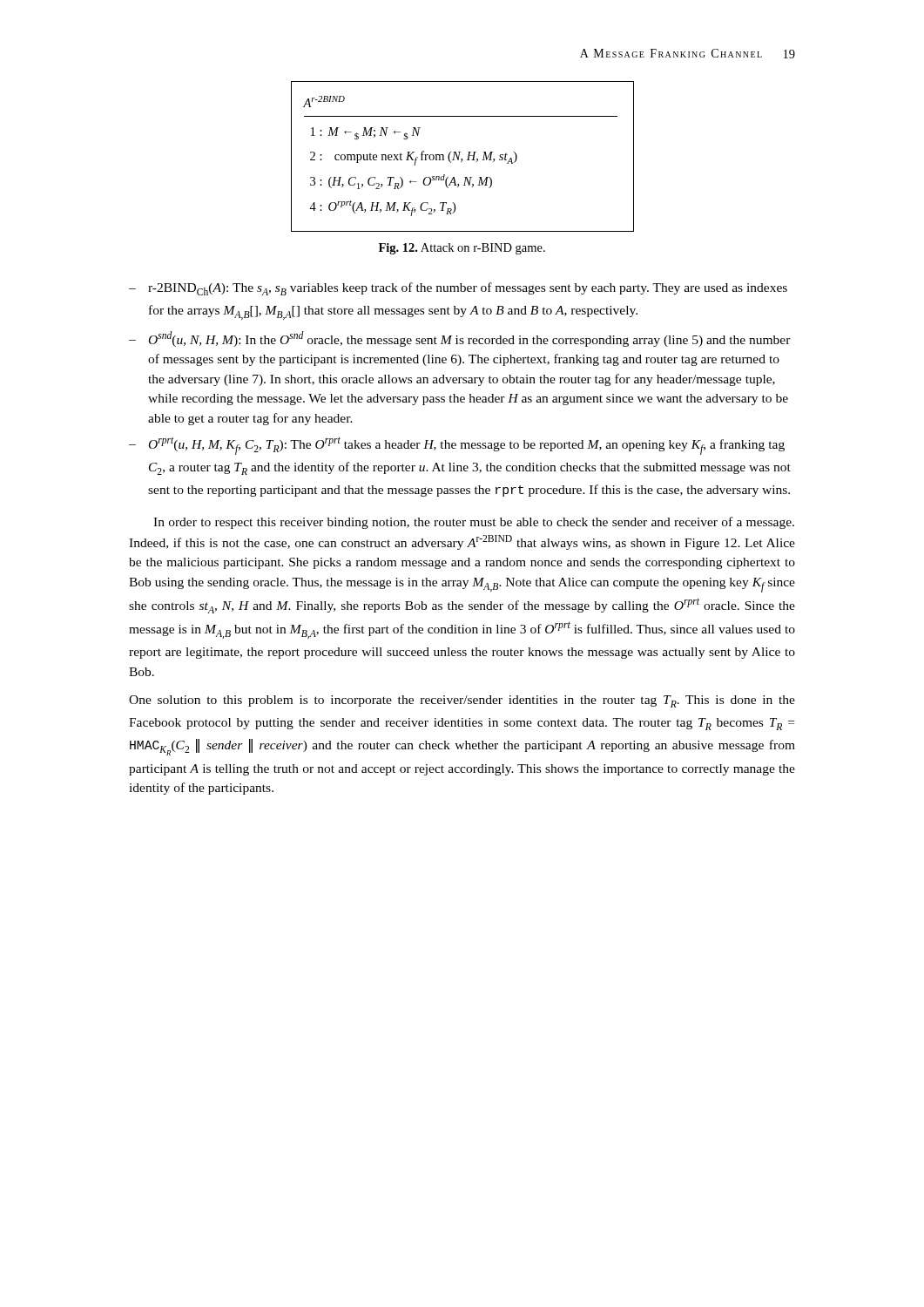Select the text block that says "In order to respect this receiver binding"

click(462, 596)
